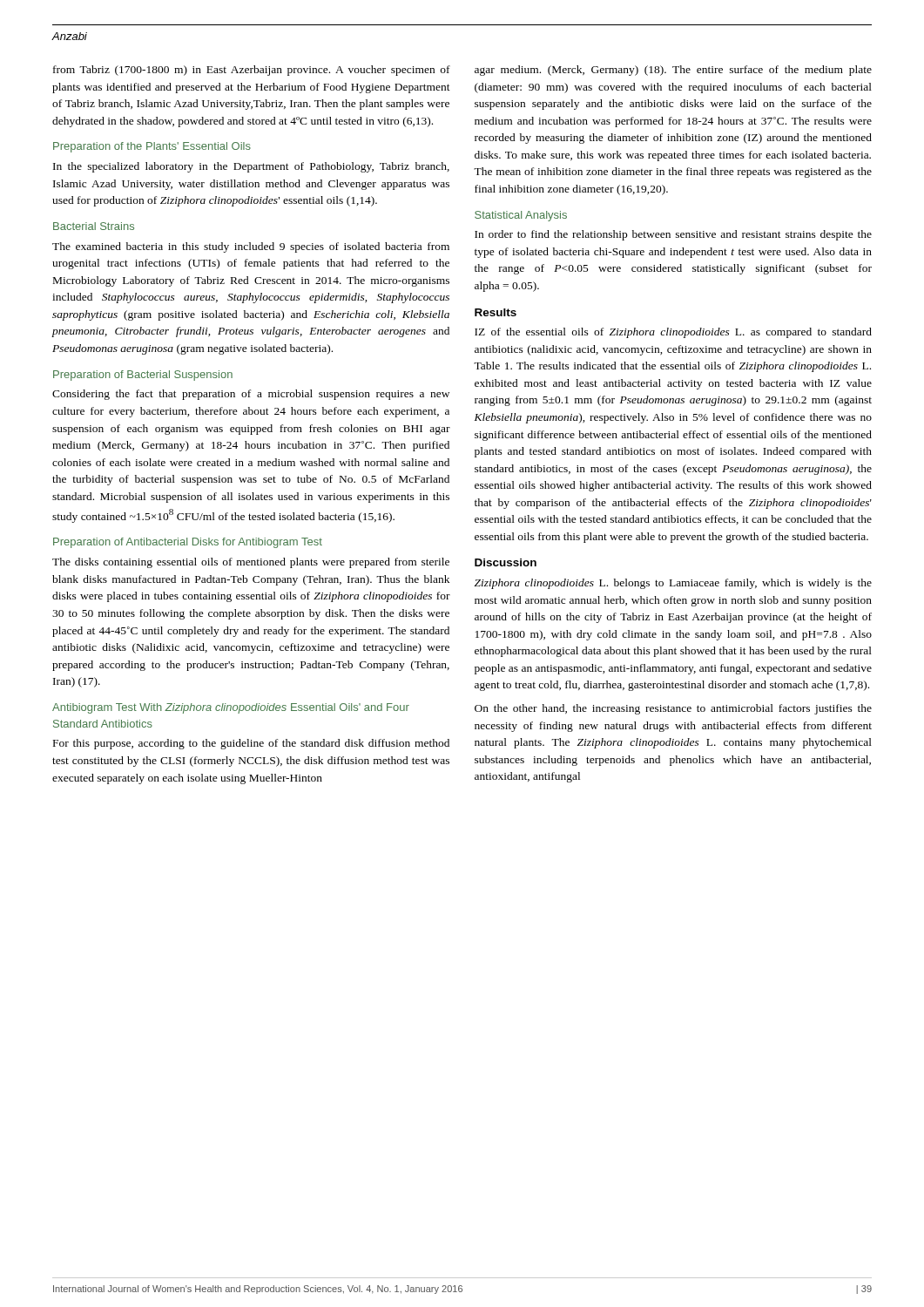Point to the text block starting "agar medium. (Merck,"
Viewport: 924px width, 1307px height.
pyautogui.click(x=673, y=129)
